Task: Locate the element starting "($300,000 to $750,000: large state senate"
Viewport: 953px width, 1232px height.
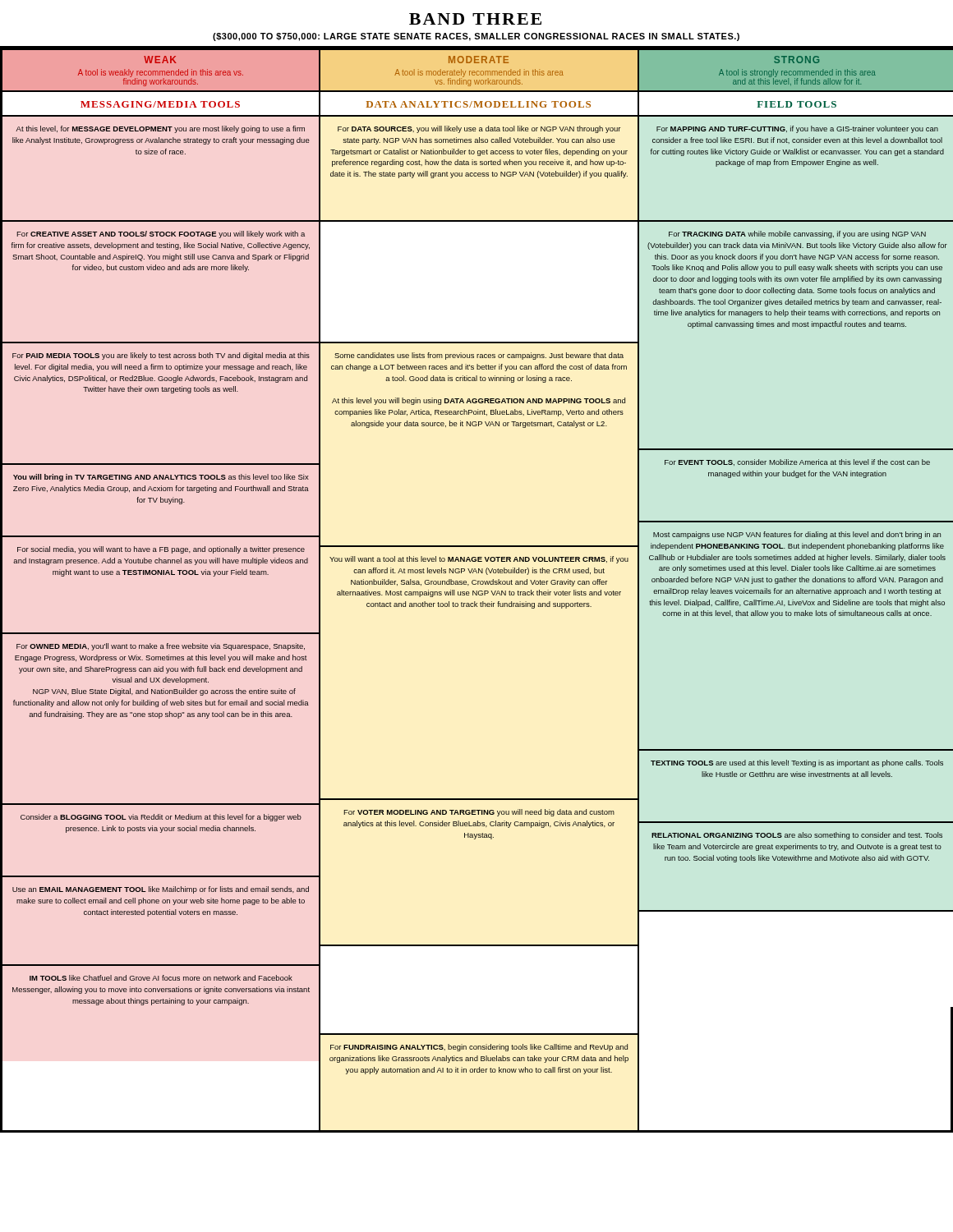Action: pos(476,36)
